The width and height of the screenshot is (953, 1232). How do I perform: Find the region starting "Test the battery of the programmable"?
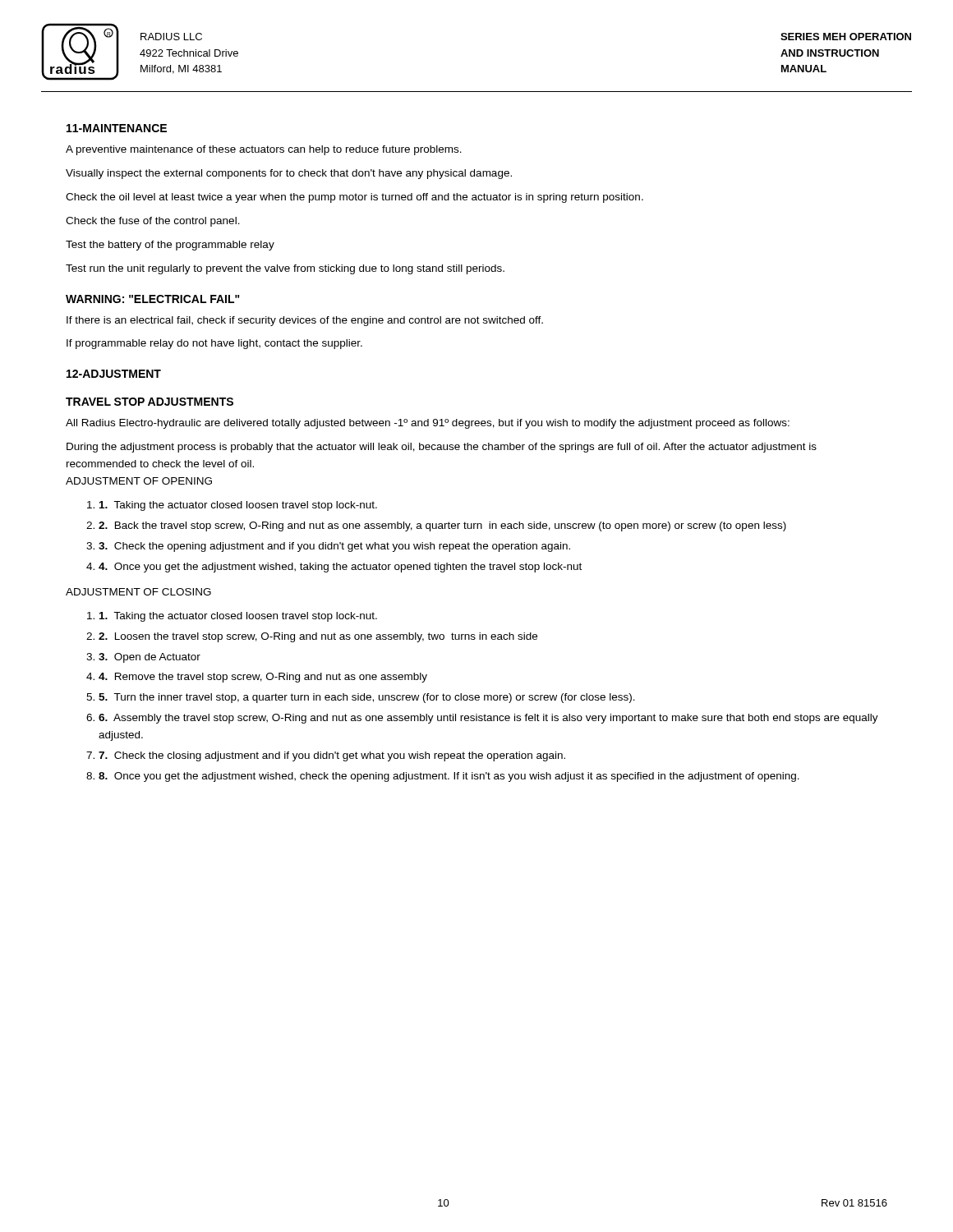(170, 244)
